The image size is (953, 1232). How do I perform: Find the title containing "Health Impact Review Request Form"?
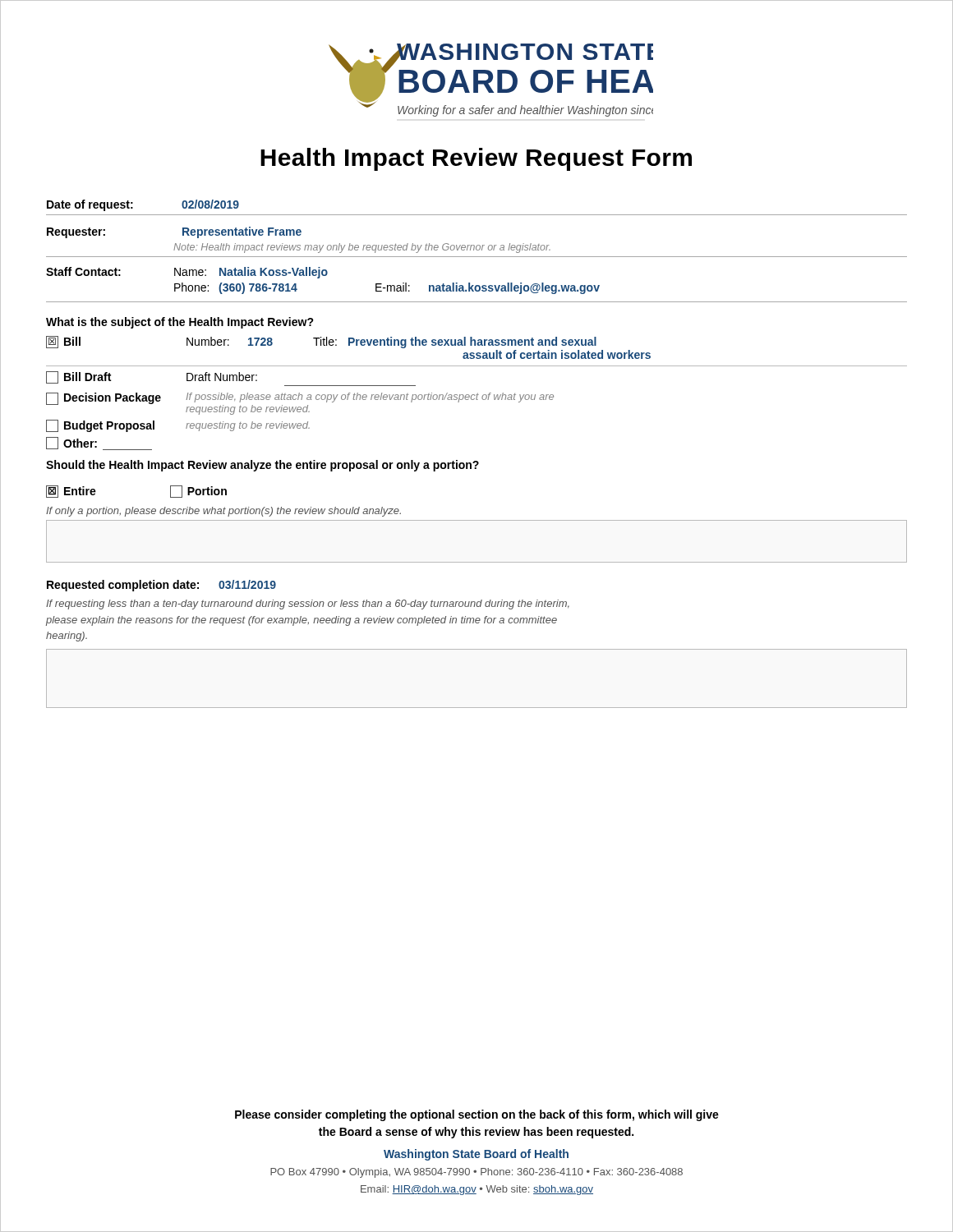coord(476,157)
